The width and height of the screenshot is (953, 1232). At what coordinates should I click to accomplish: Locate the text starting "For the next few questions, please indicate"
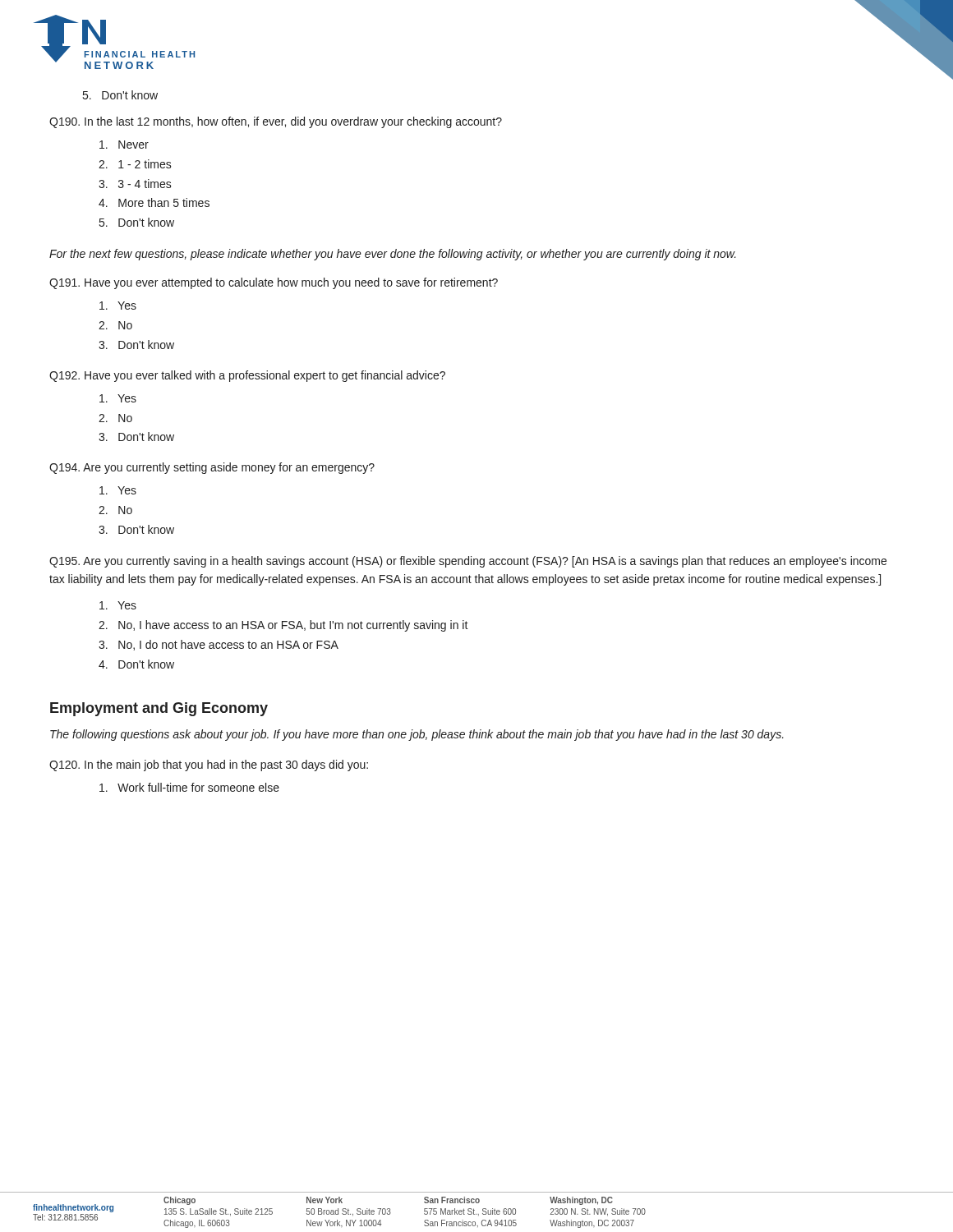(393, 254)
